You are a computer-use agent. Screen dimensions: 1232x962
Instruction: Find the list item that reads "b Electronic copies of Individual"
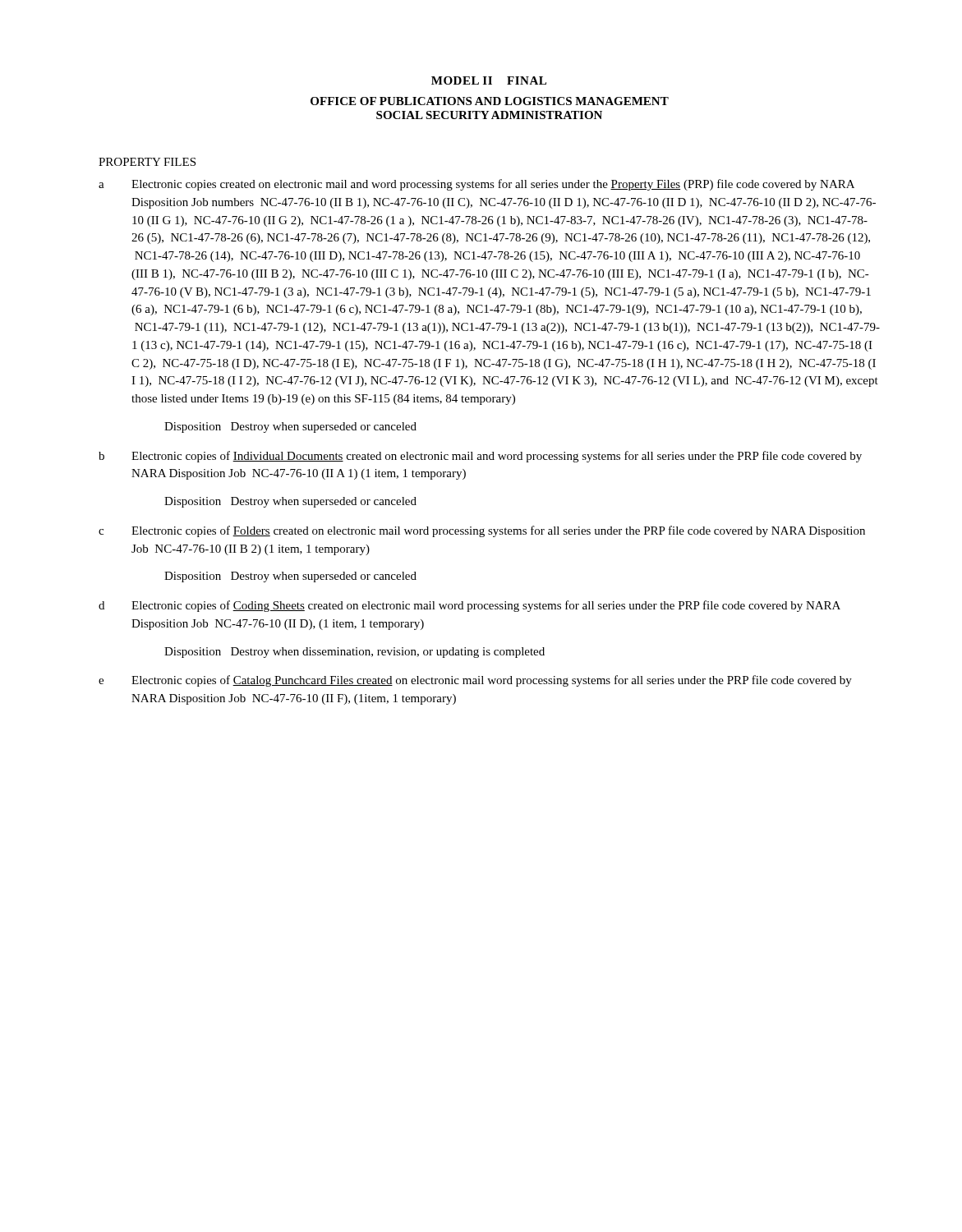click(489, 465)
